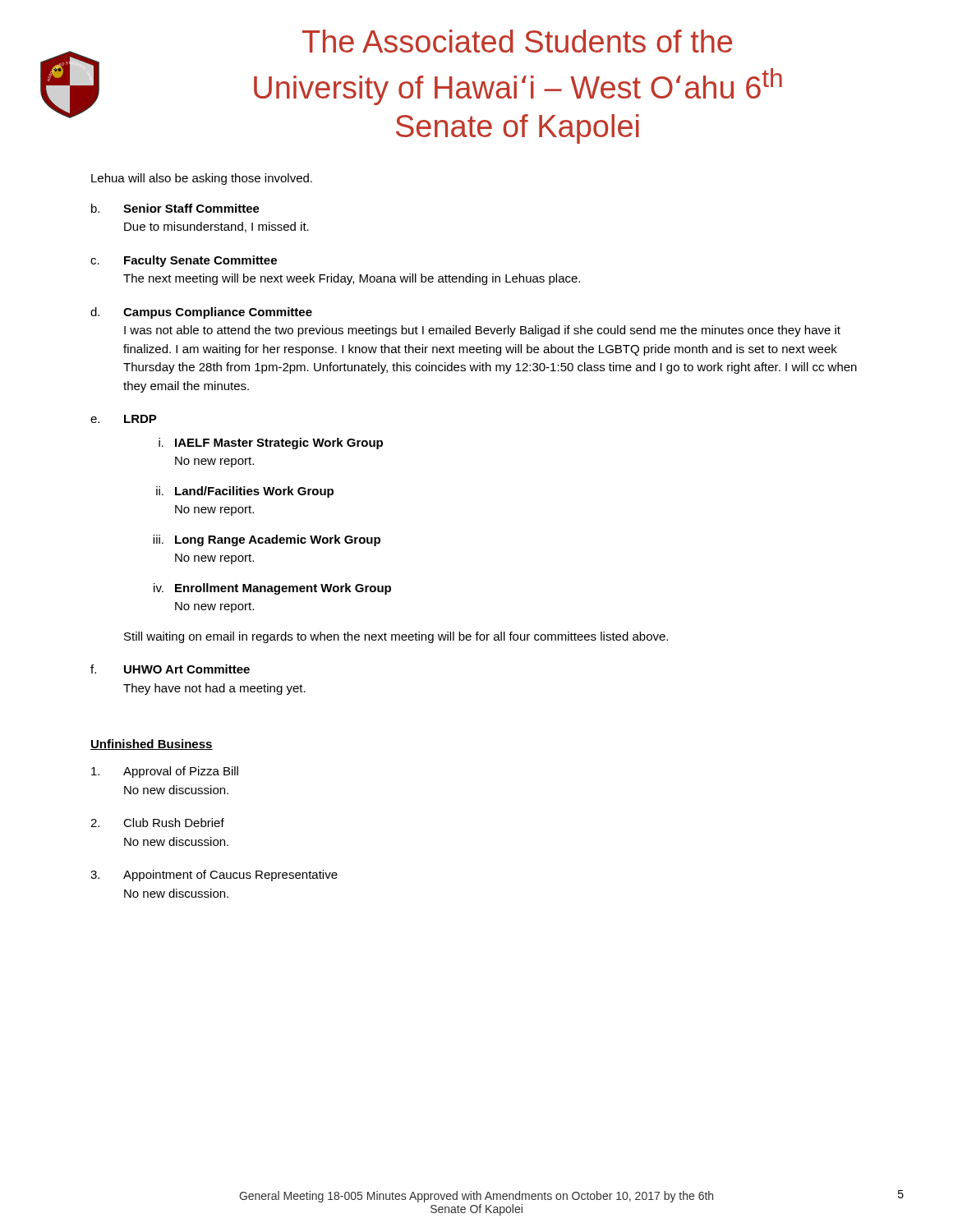
Task: Locate the list item containing "Approval of Pizza Bill No new discussion."
Action: tap(165, 772)
